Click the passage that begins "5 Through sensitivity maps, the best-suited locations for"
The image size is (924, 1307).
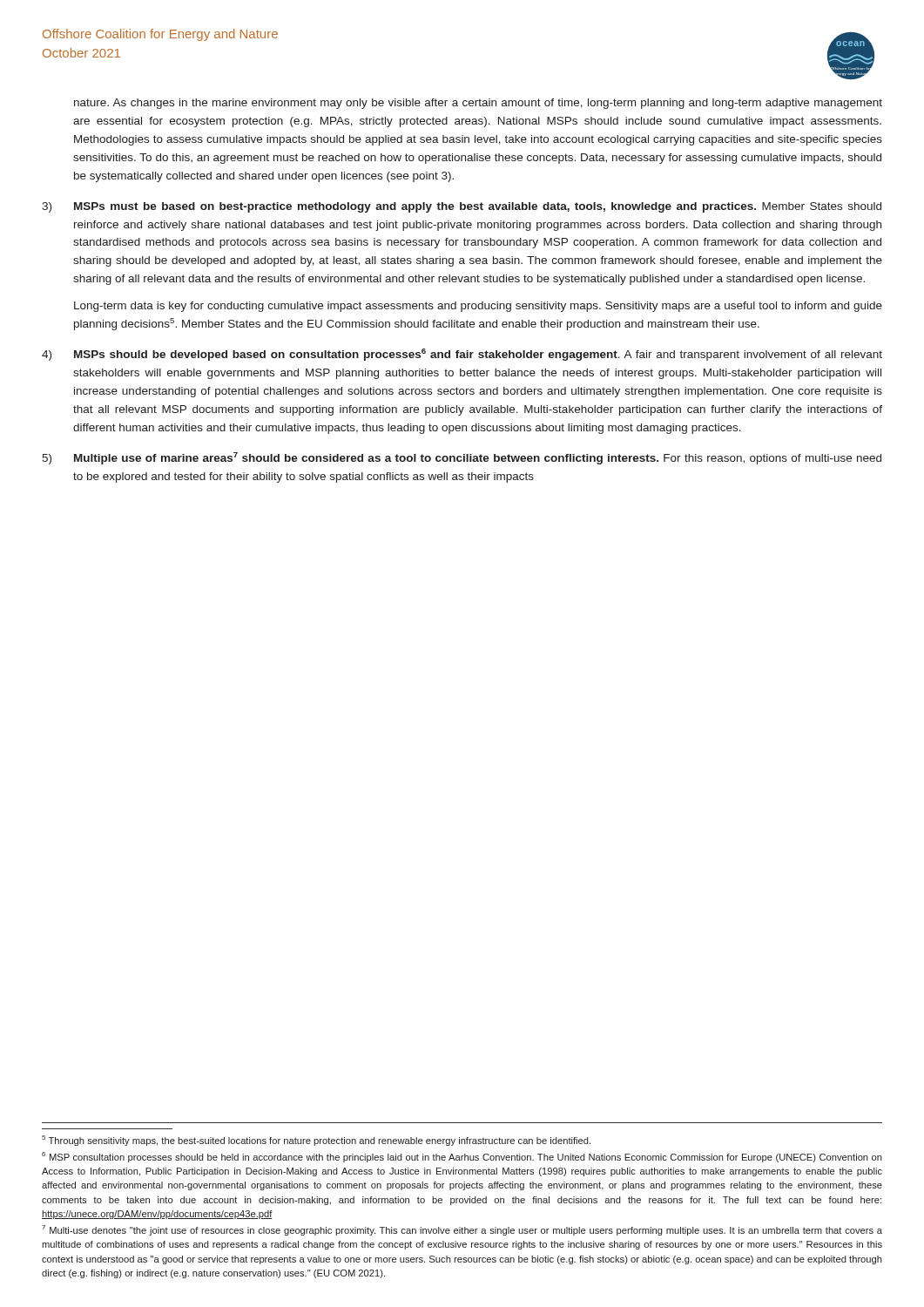(462, 1204)
